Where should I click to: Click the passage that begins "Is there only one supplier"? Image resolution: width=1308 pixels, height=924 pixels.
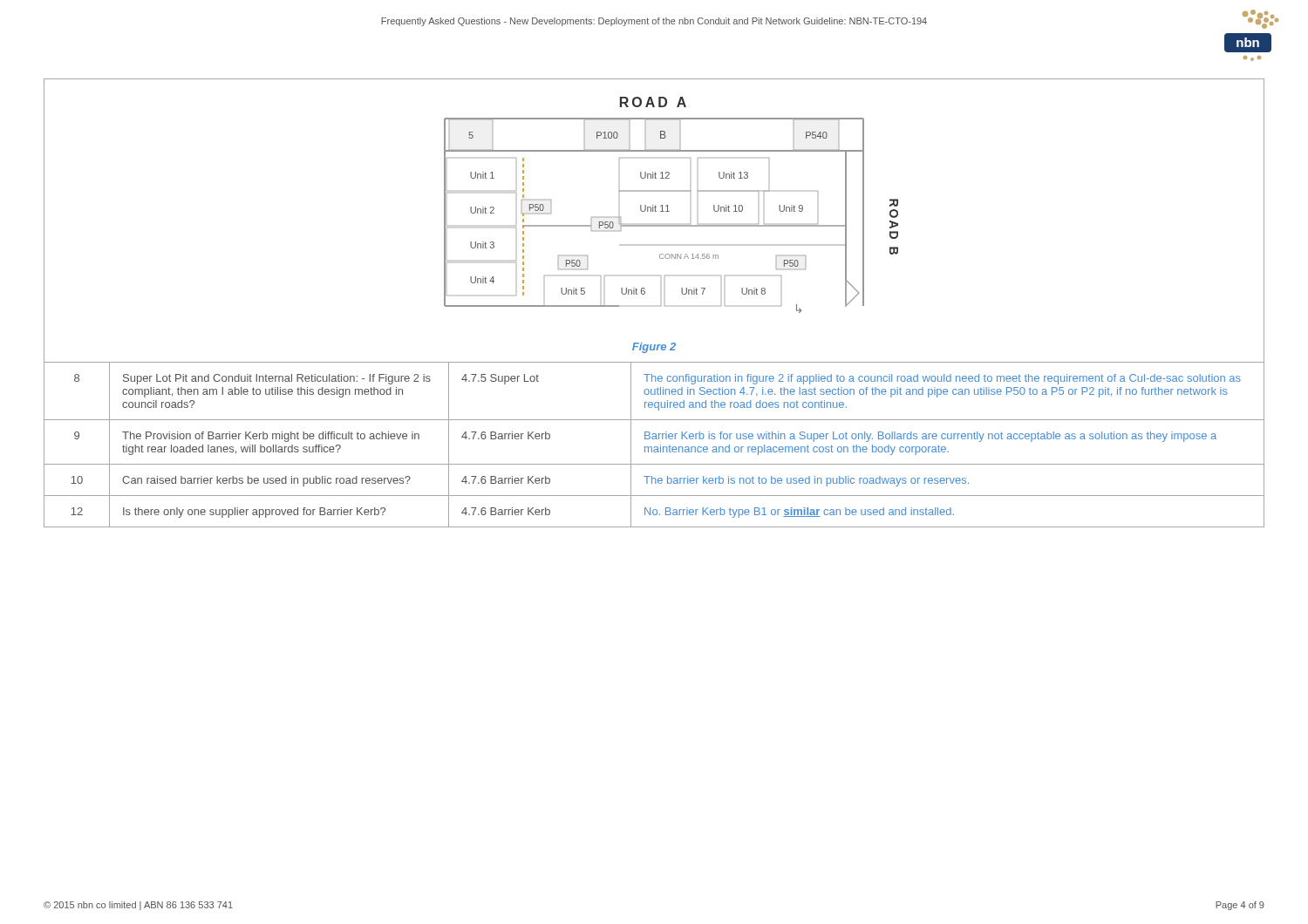[x=254, y=511]
